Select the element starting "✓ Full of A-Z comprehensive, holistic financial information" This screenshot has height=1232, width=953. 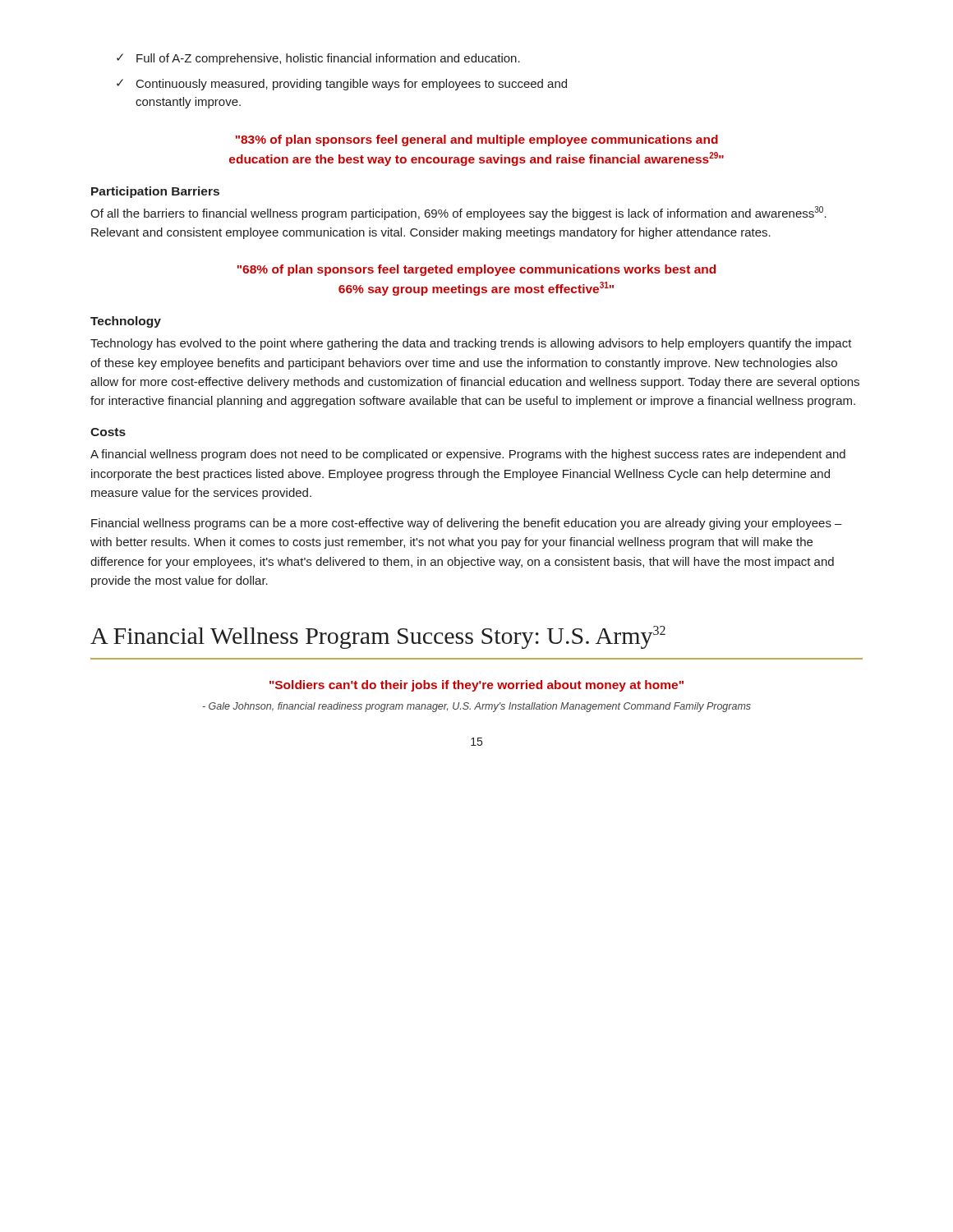point(318,59)
